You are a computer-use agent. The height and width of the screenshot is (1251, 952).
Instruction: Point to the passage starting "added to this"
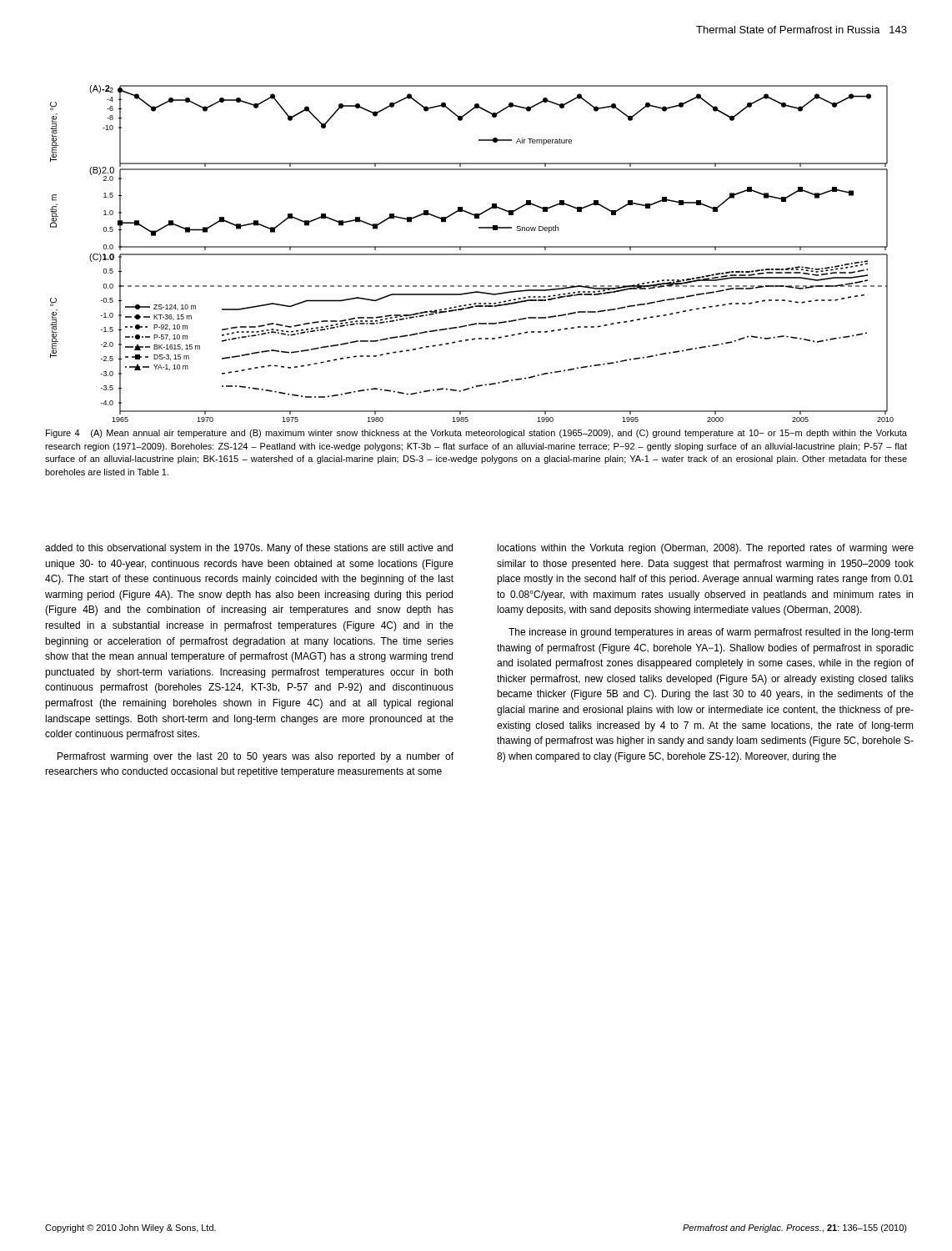pos(249,660)
